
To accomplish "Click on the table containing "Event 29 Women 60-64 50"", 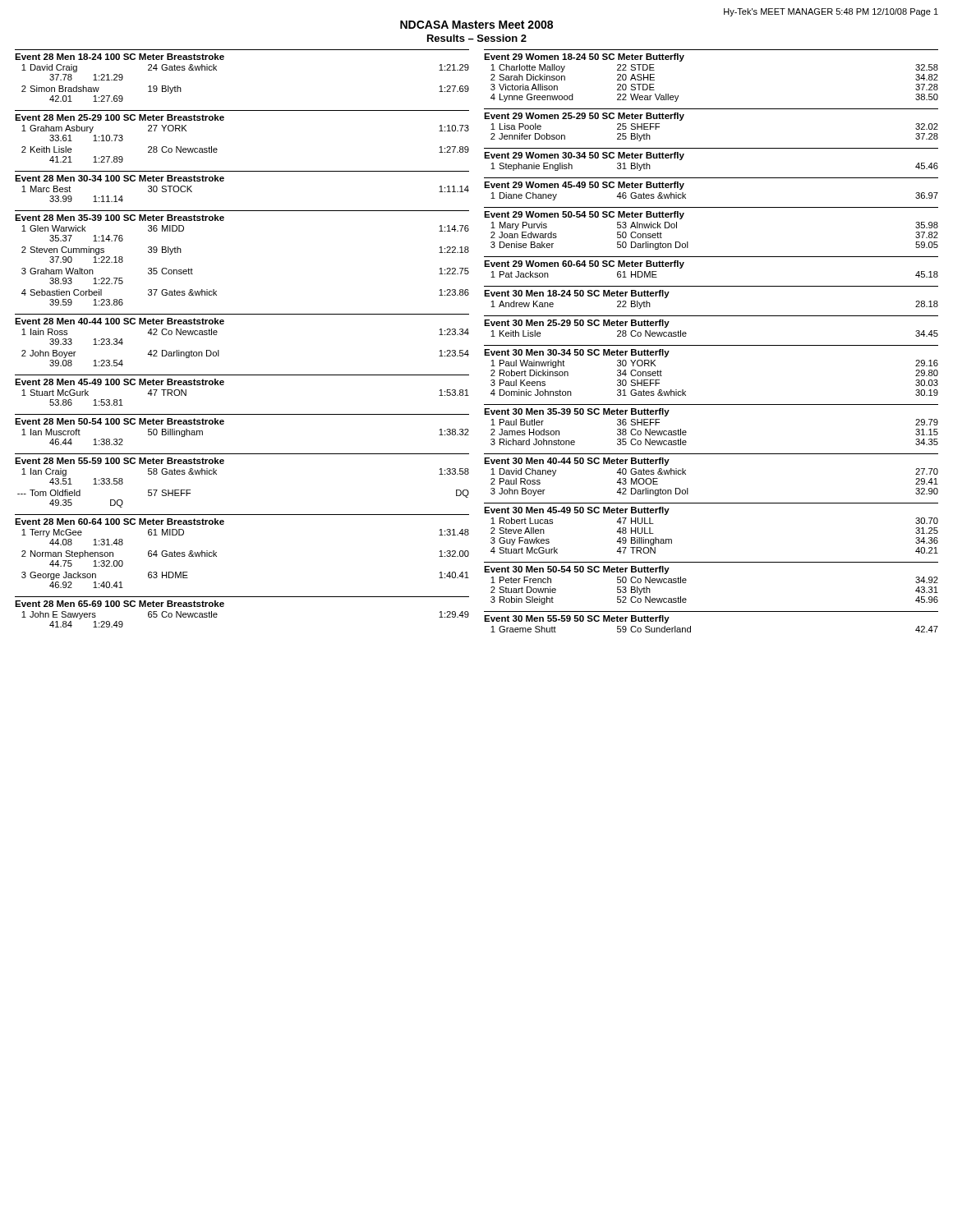I will [711, 268].
